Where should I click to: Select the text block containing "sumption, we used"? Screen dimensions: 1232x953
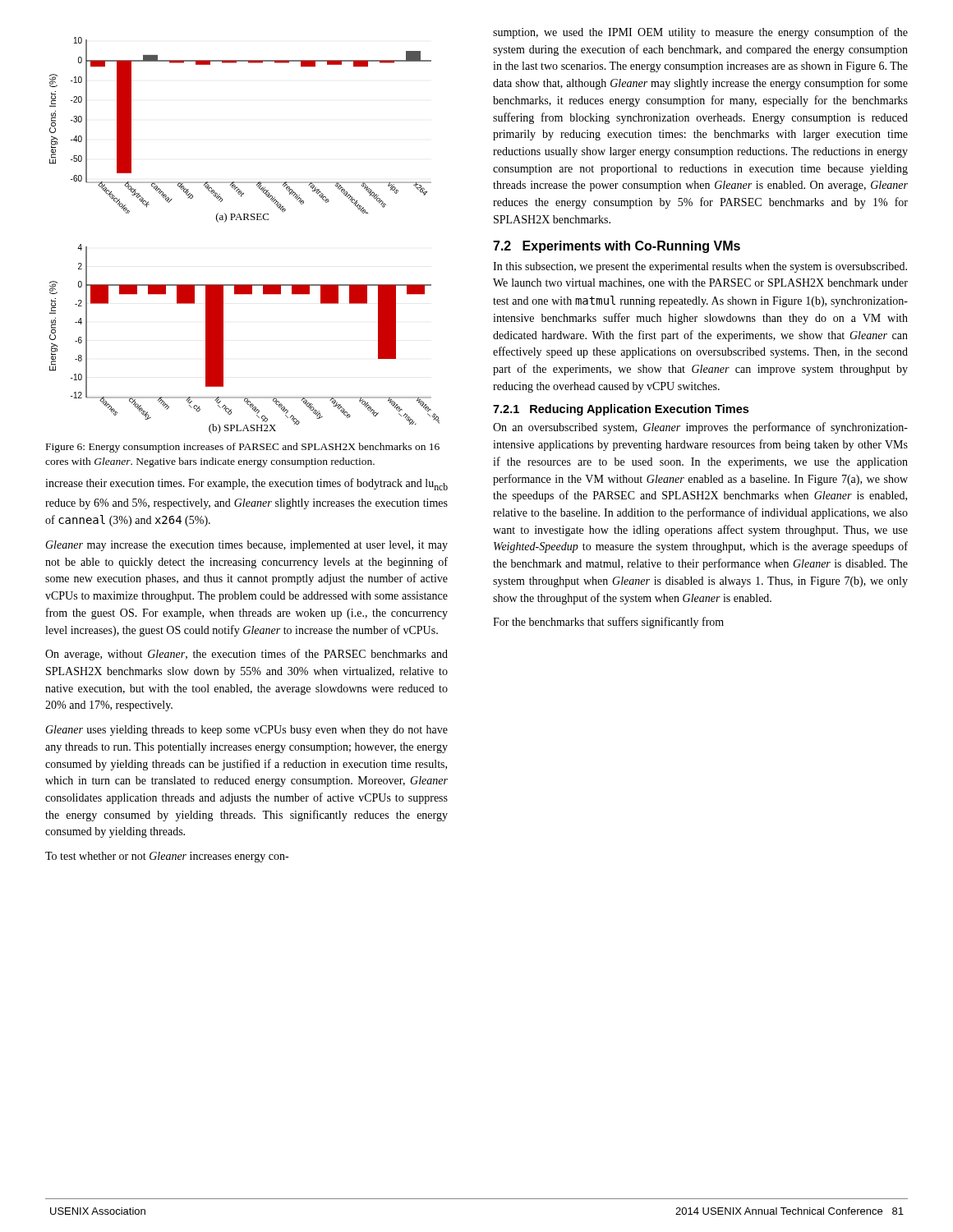(x=700, y=126)
